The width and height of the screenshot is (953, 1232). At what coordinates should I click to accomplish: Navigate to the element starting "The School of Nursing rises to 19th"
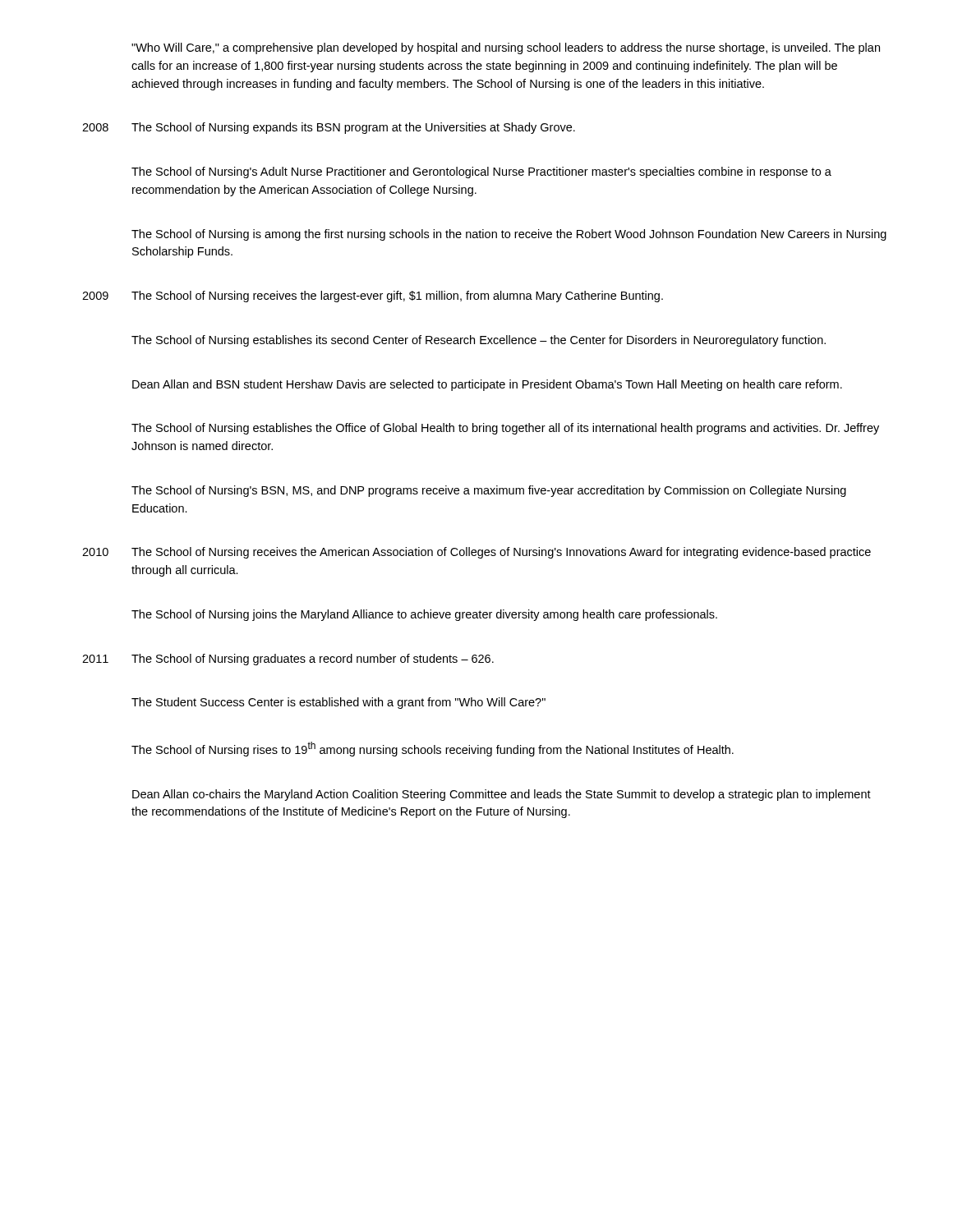(485, 755)
